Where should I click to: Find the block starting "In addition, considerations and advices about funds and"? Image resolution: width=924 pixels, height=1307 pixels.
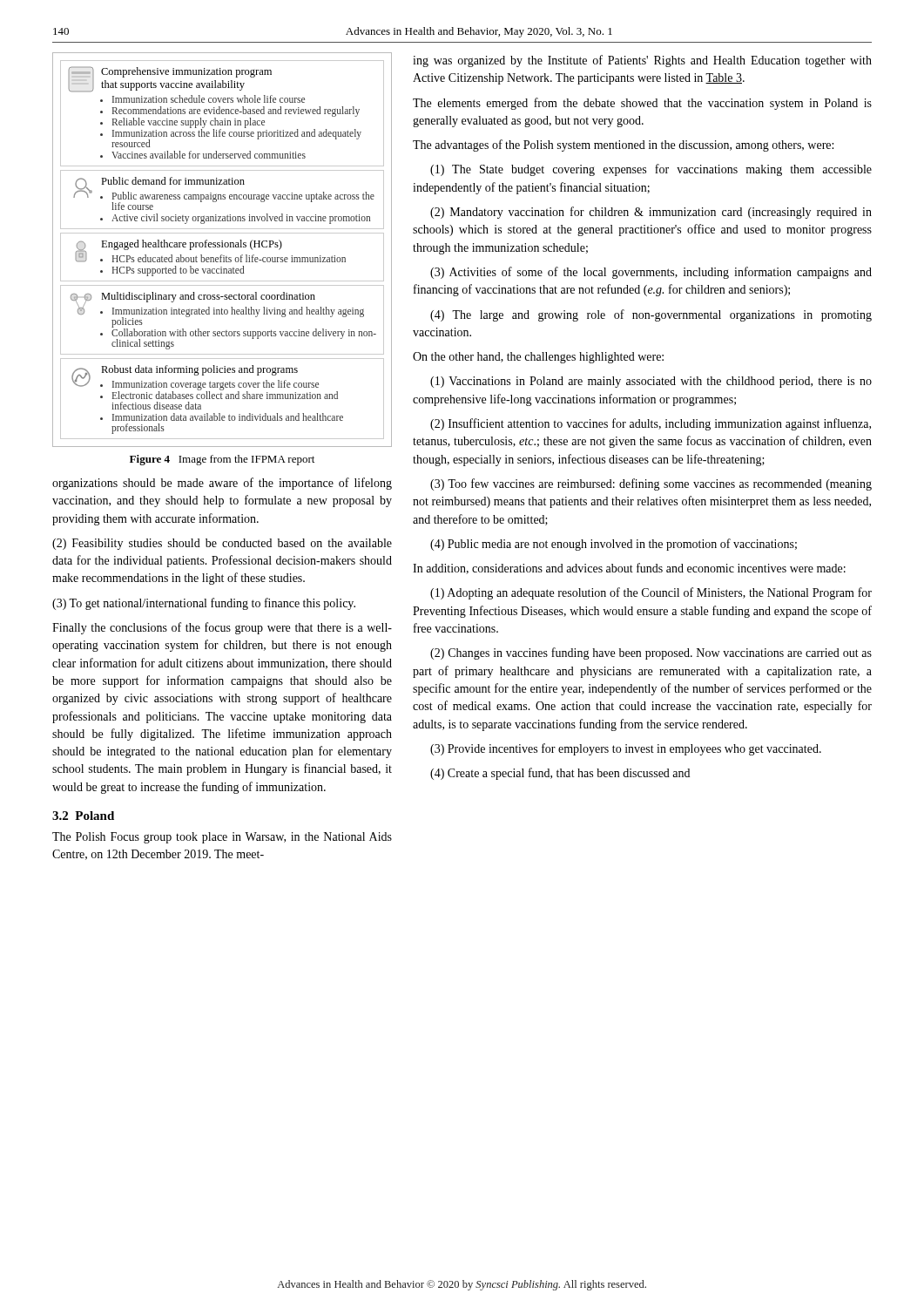coord(629,569)
